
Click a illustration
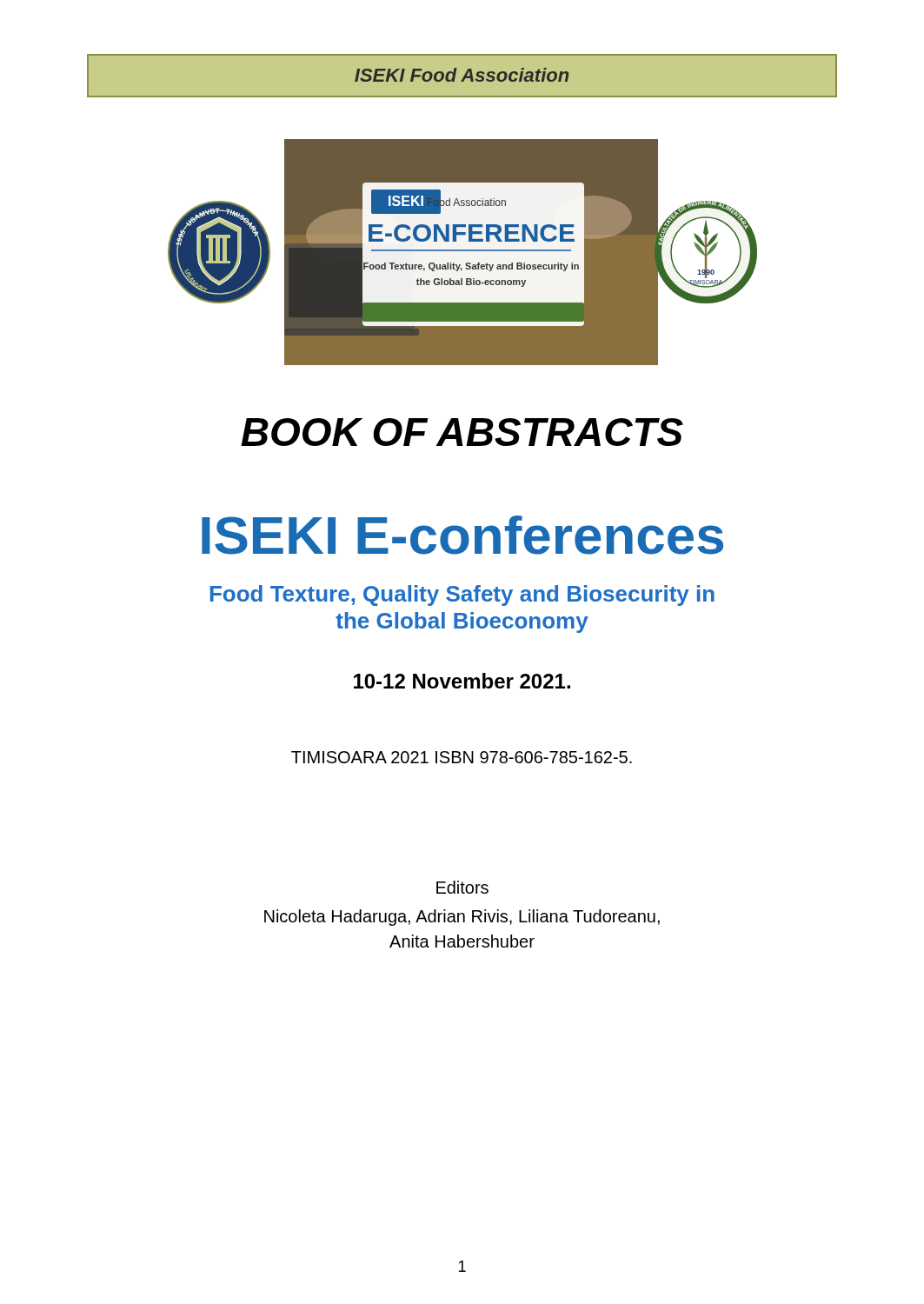[x=462, y=252]
